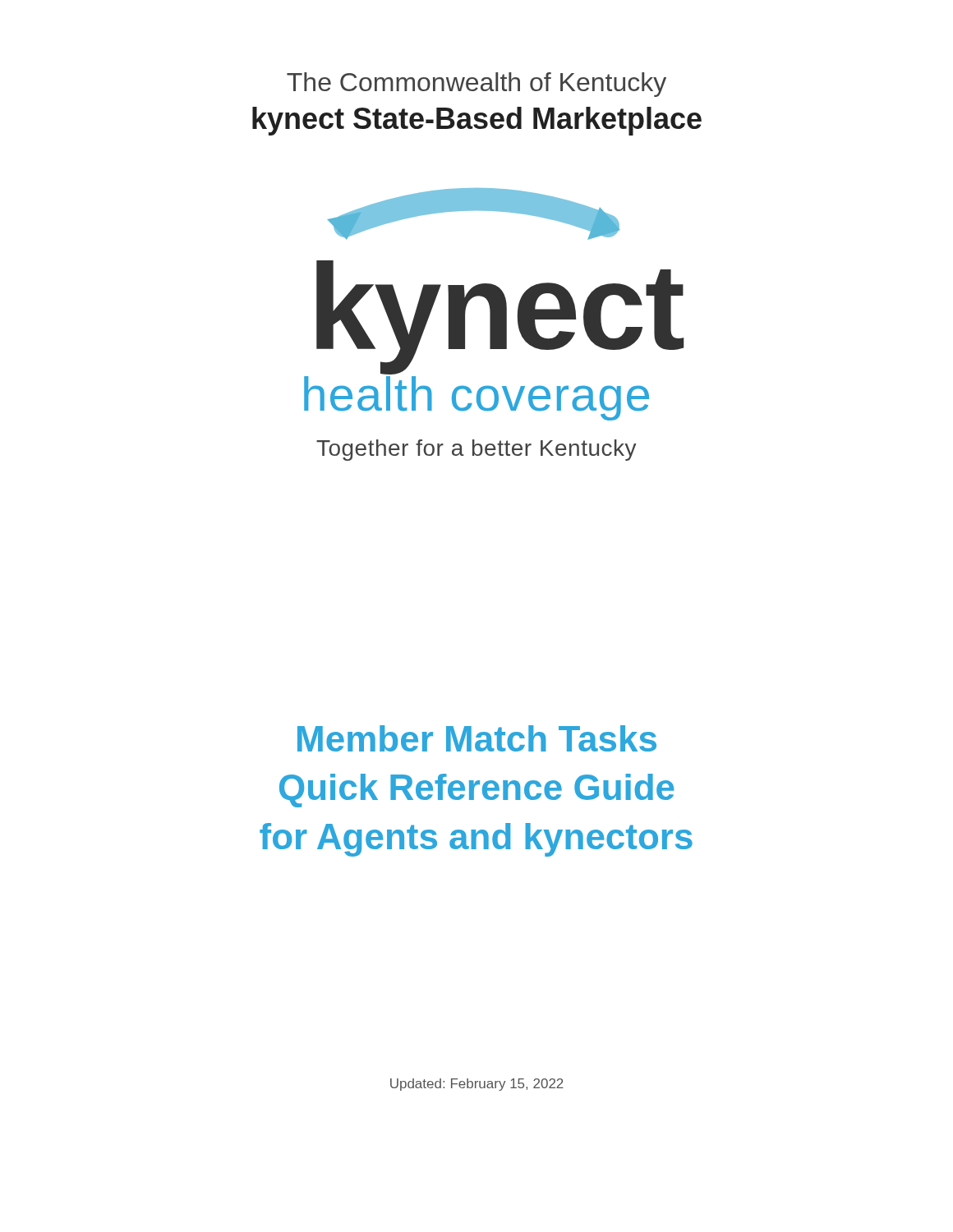
Task: Click on the text block starting "Member Match Tasks Quick Reference Guide"
Action: pos(476,788)
